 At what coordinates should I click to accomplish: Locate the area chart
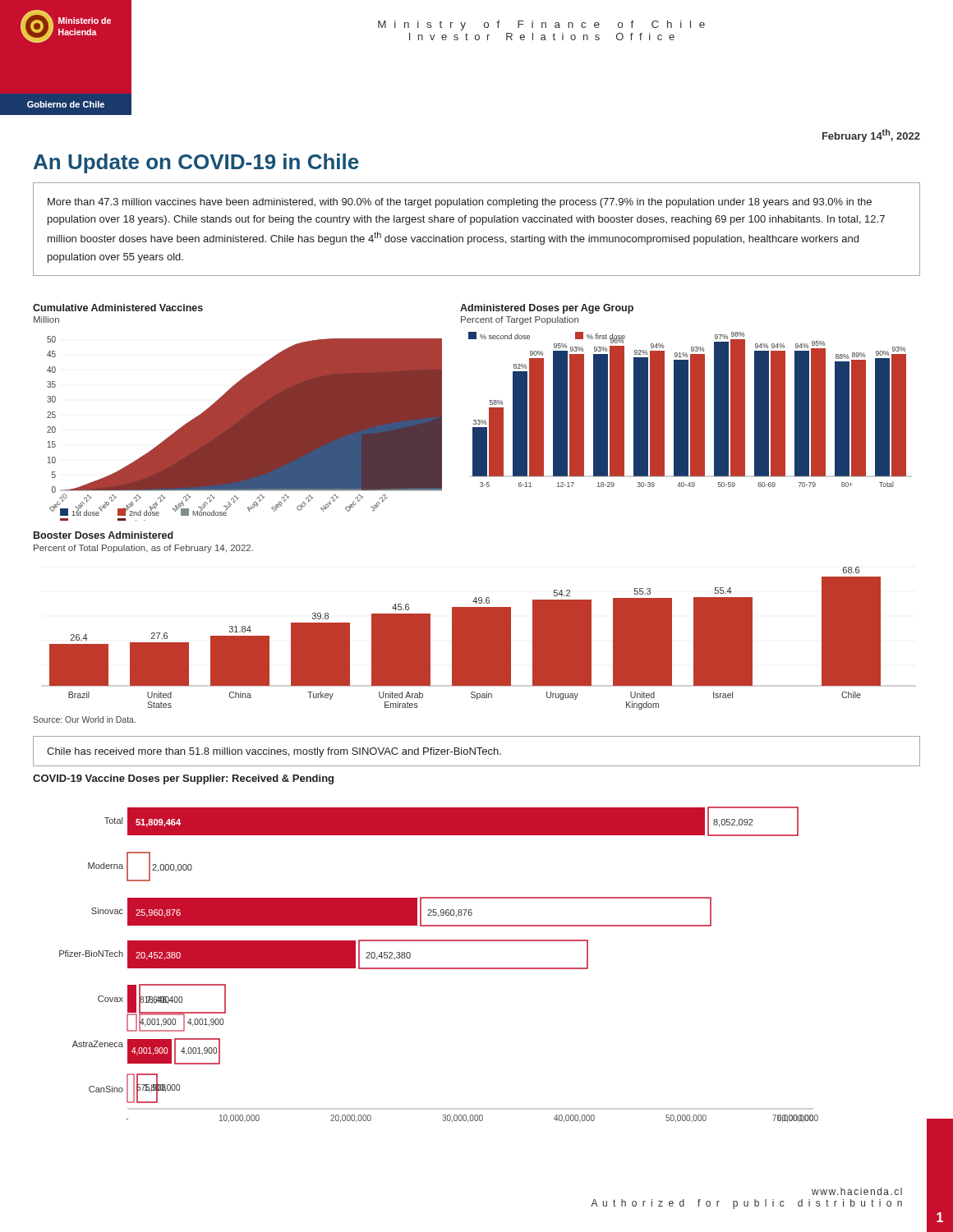tap(238, 411)
